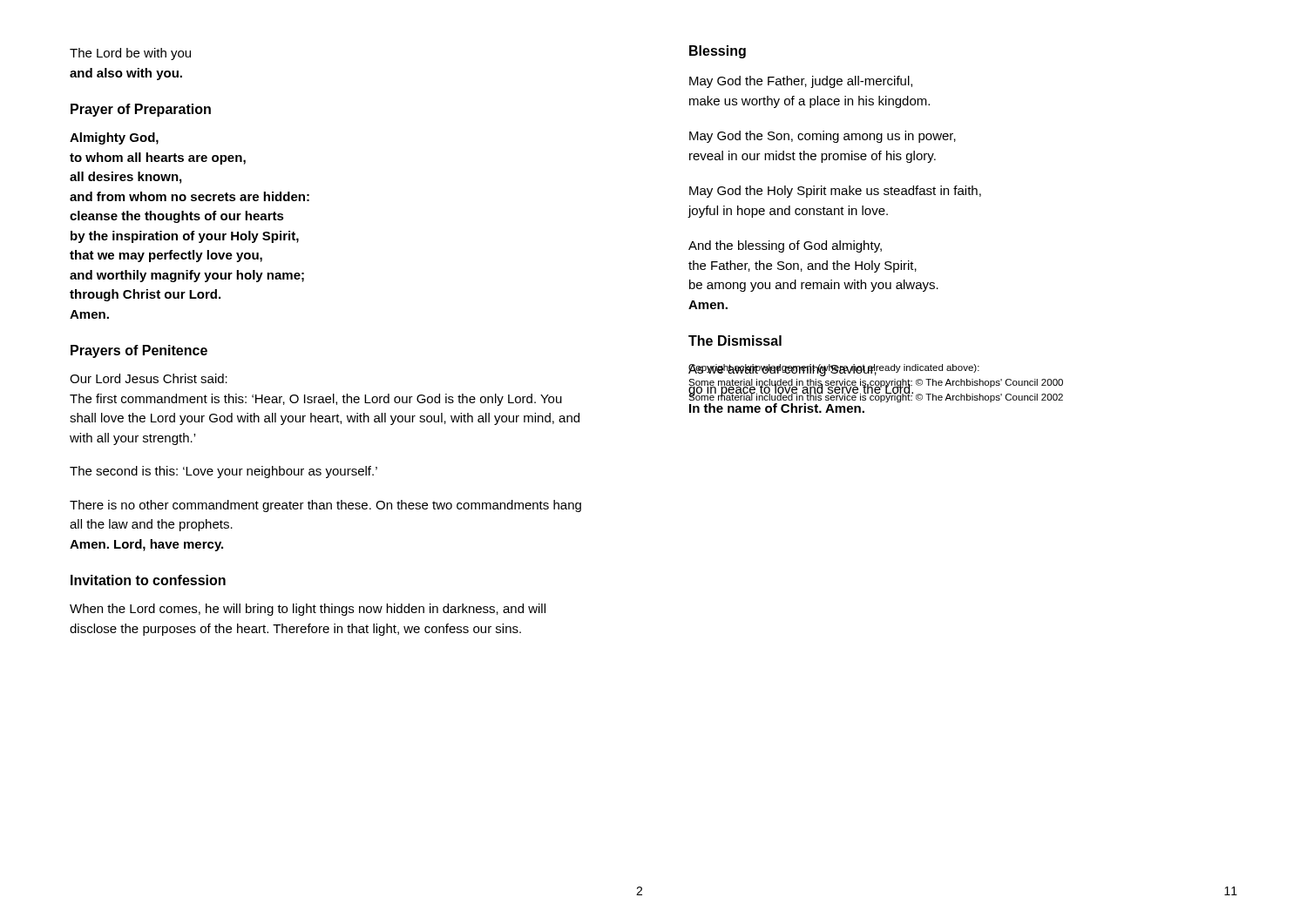Where does it say "Invitation to confession"?
The image size is (1307, 924).
pos(148,580)
